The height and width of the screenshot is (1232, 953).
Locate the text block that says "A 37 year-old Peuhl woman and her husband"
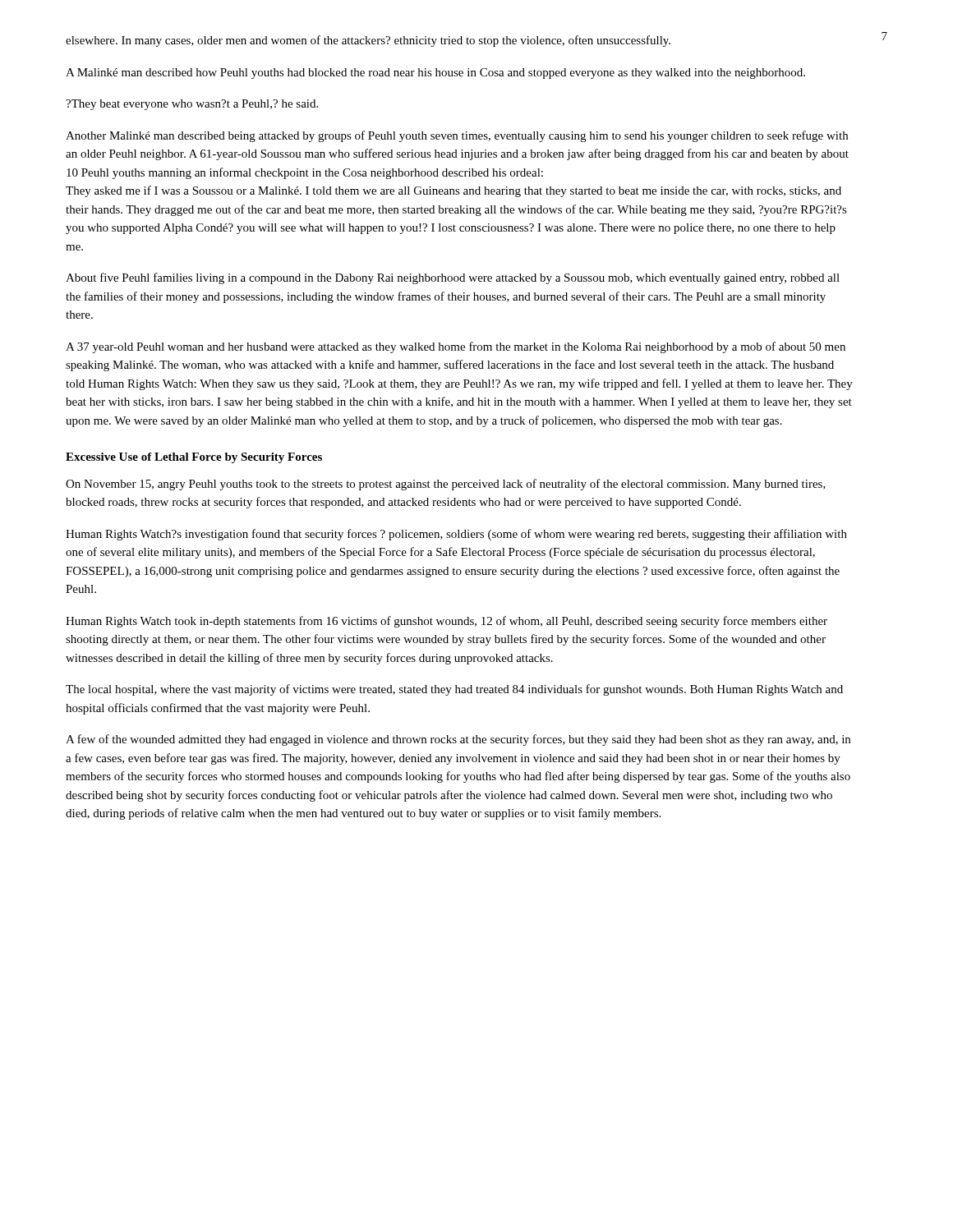[459, 383]
